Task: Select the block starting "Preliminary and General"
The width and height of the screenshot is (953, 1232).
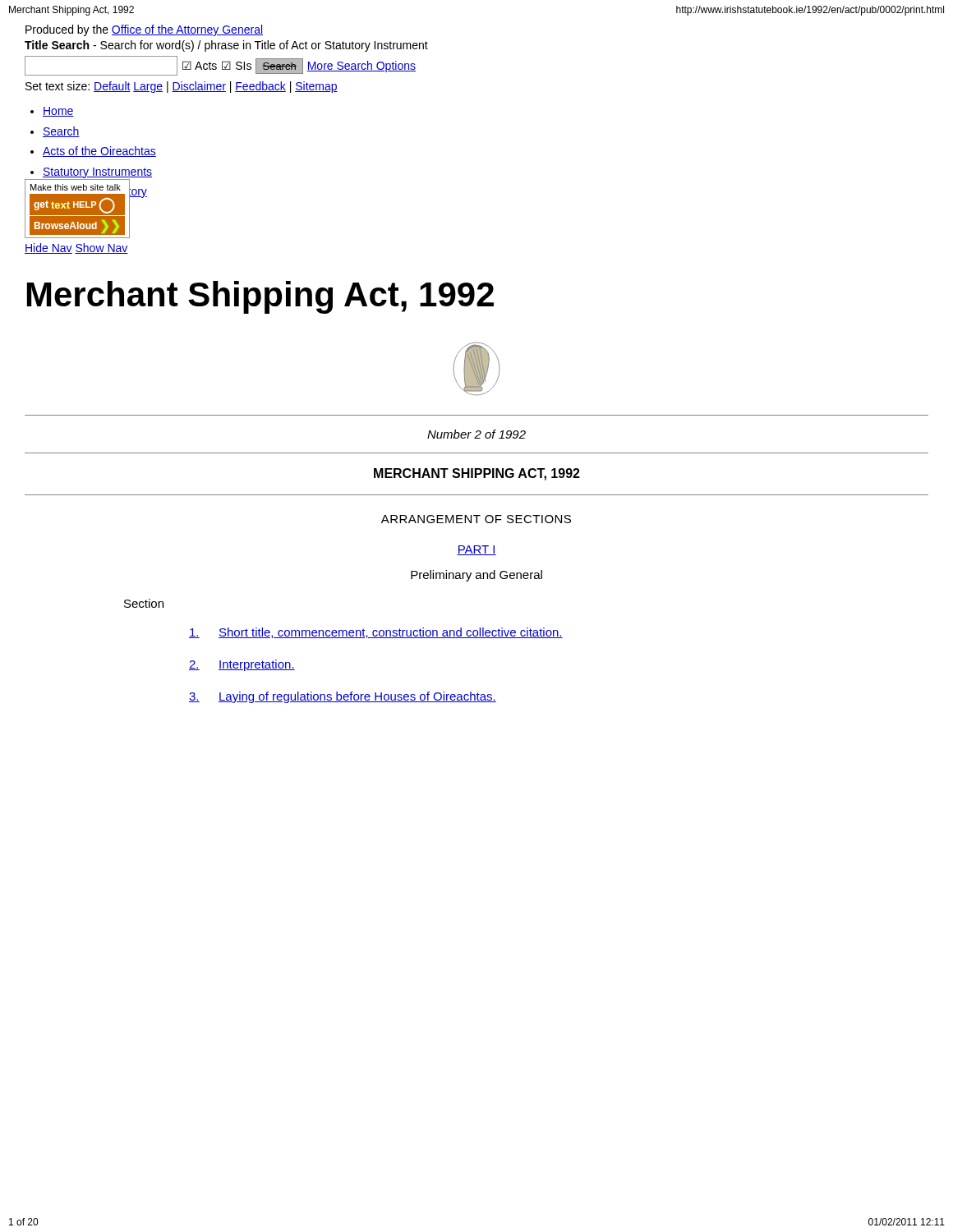Action: (476, 575)
